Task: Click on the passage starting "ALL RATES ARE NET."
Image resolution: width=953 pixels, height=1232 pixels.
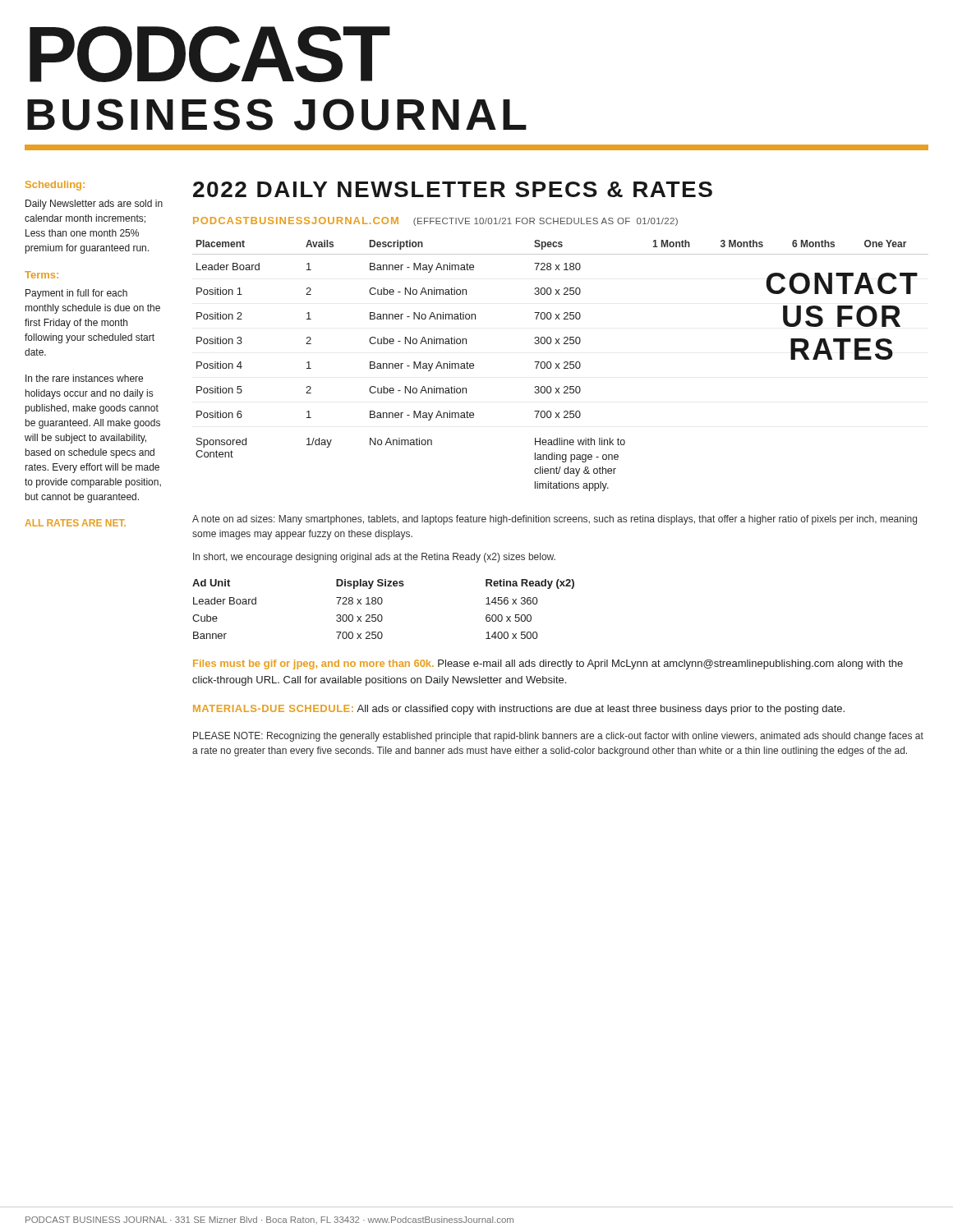Action: point(76,523)
